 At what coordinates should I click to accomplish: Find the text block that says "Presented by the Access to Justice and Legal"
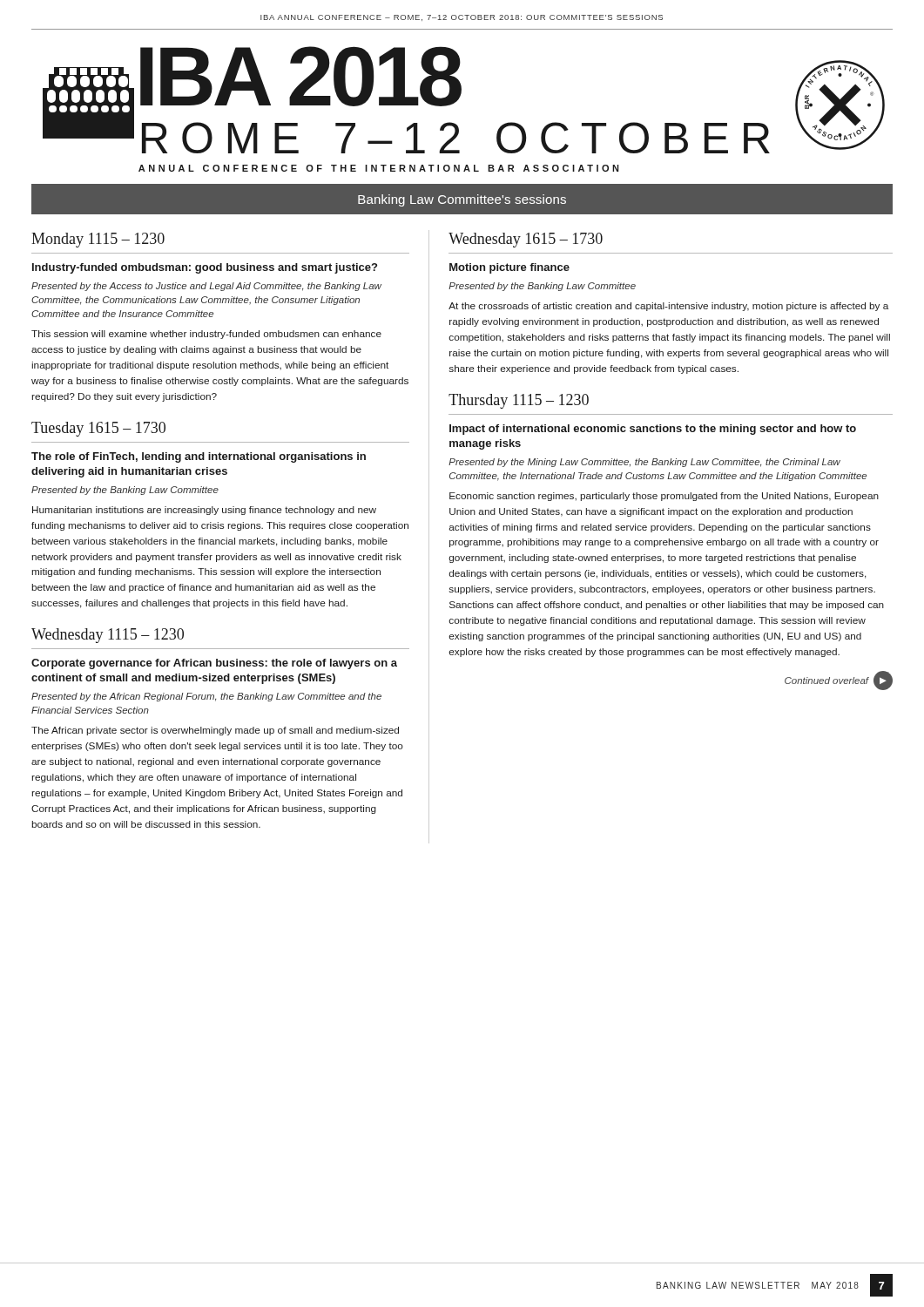(206, 300)
